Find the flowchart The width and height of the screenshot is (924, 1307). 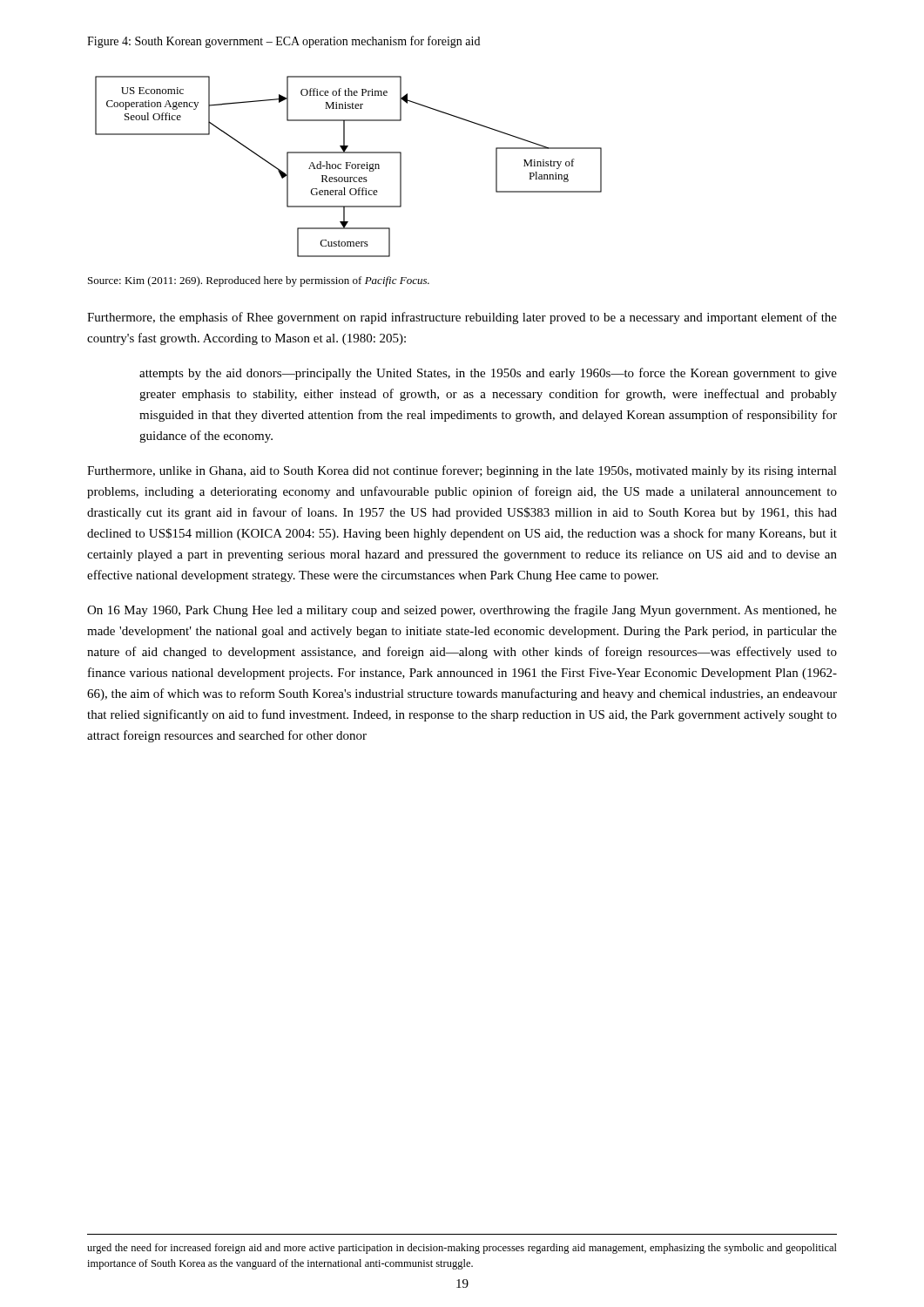click(462, 163)
